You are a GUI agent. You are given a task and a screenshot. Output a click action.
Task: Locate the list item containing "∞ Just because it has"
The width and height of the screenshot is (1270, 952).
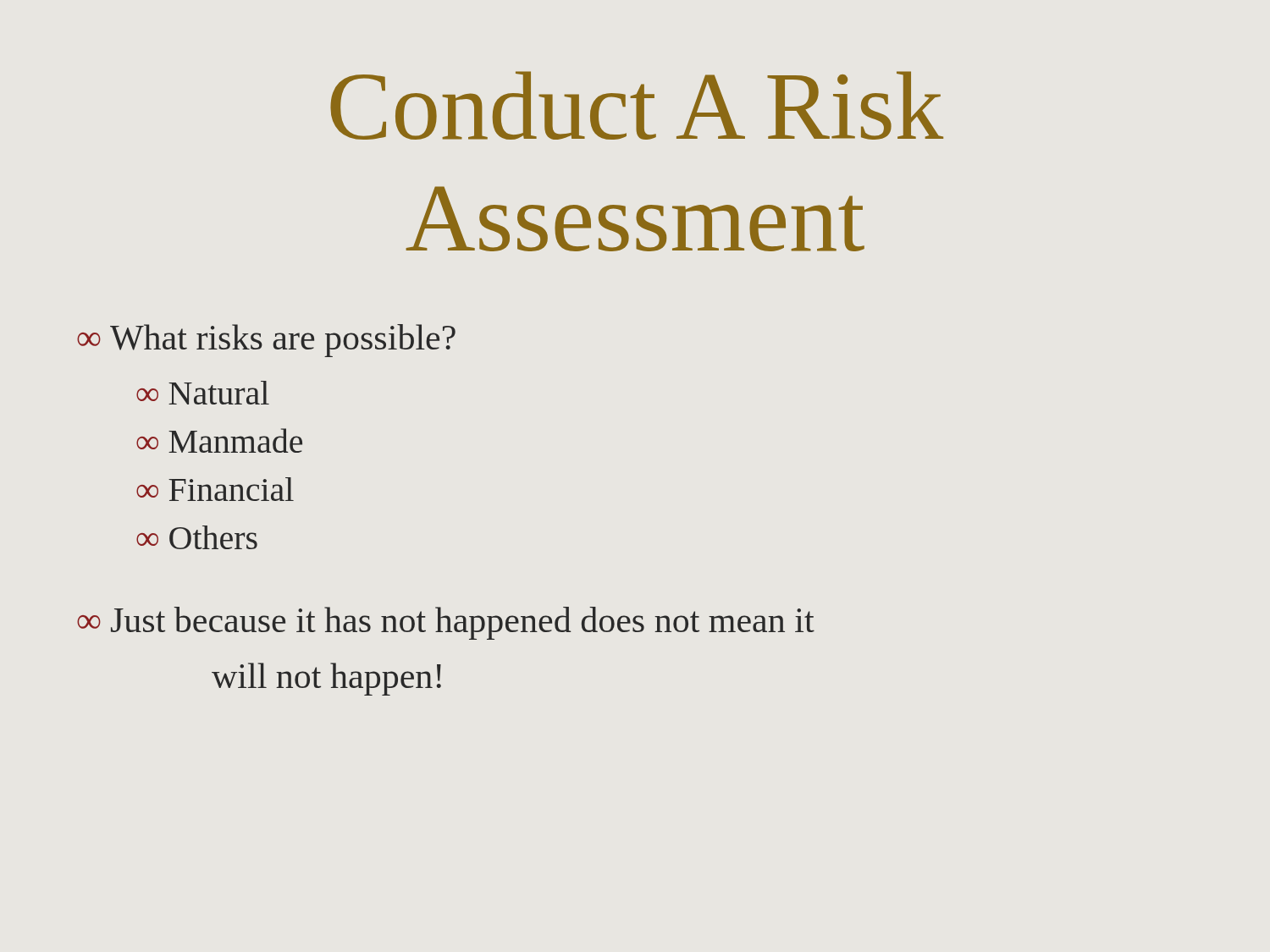click(x=445, y=620)
